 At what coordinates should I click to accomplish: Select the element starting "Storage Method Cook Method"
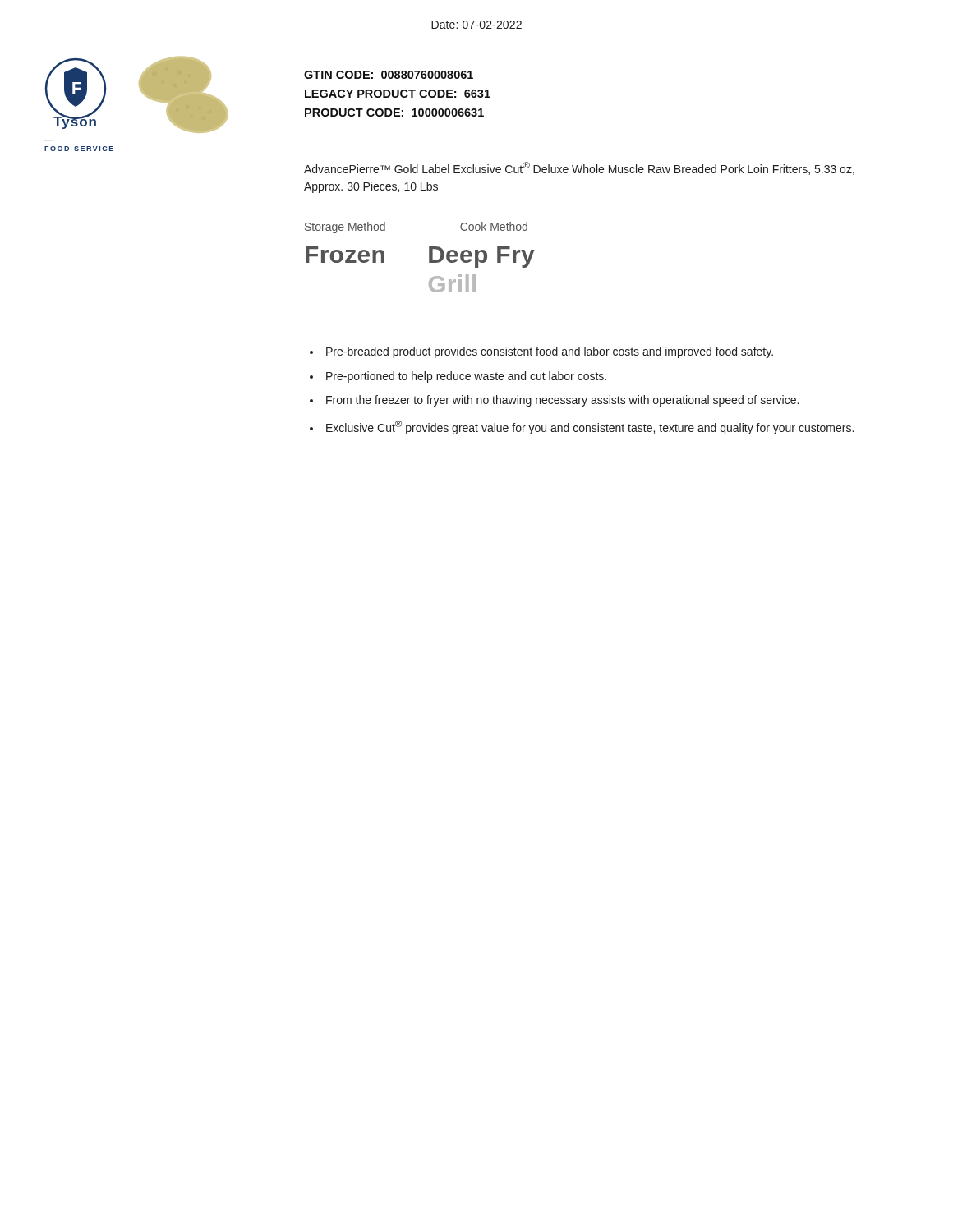click(x=341, y=227)
